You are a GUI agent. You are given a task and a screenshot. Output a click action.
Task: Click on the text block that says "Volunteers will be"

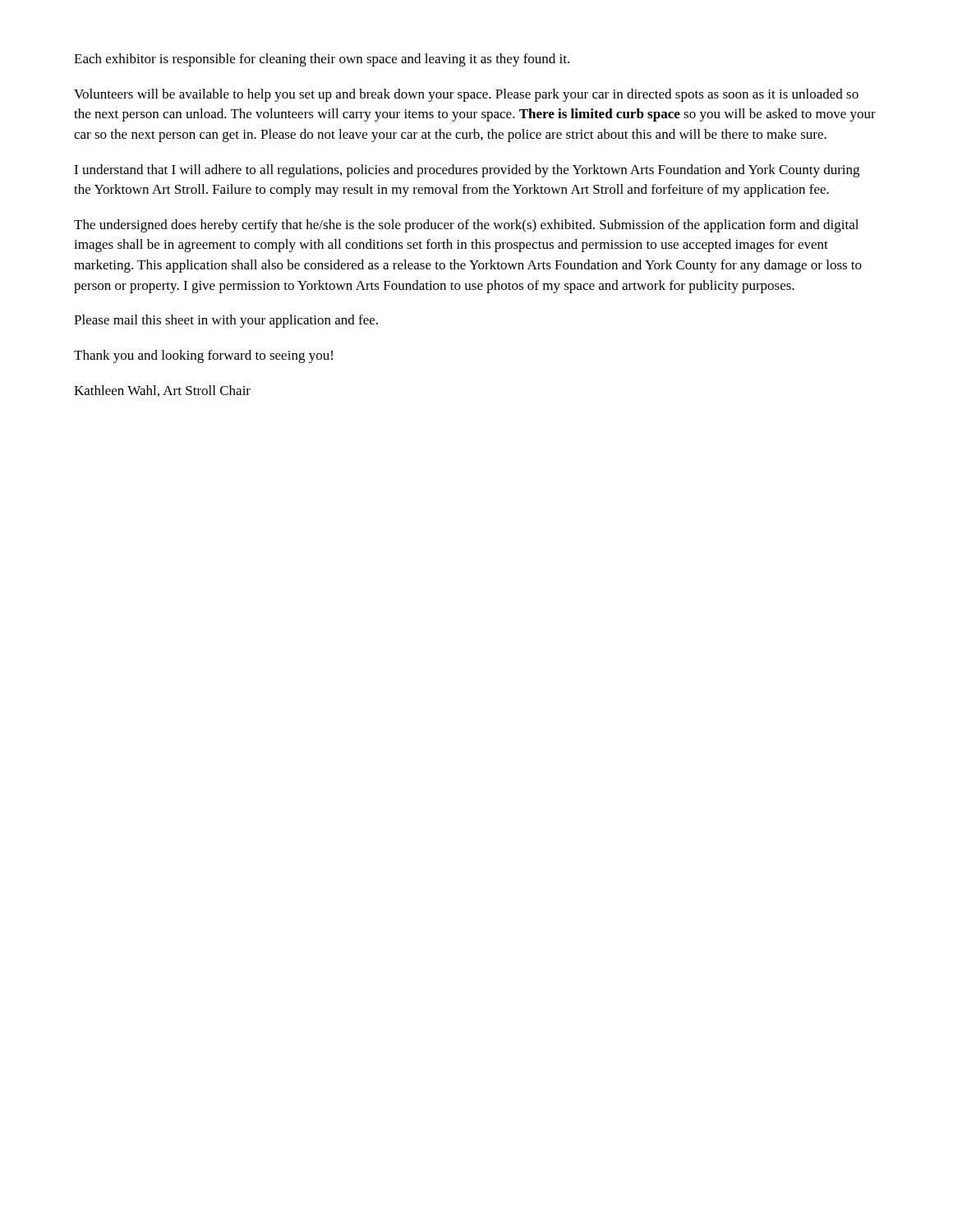(x=475, y=114)
